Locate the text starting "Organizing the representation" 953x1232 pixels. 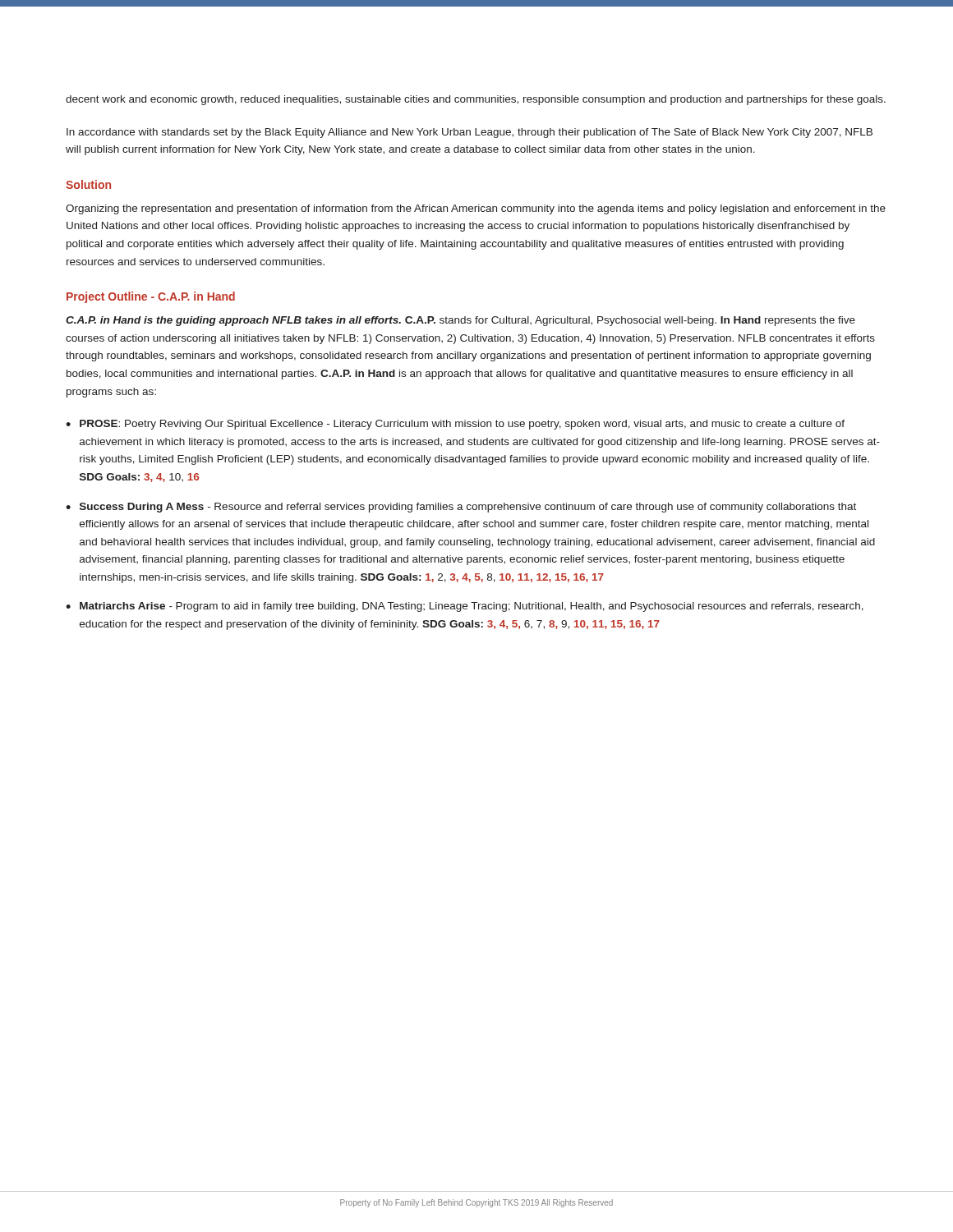476,235
